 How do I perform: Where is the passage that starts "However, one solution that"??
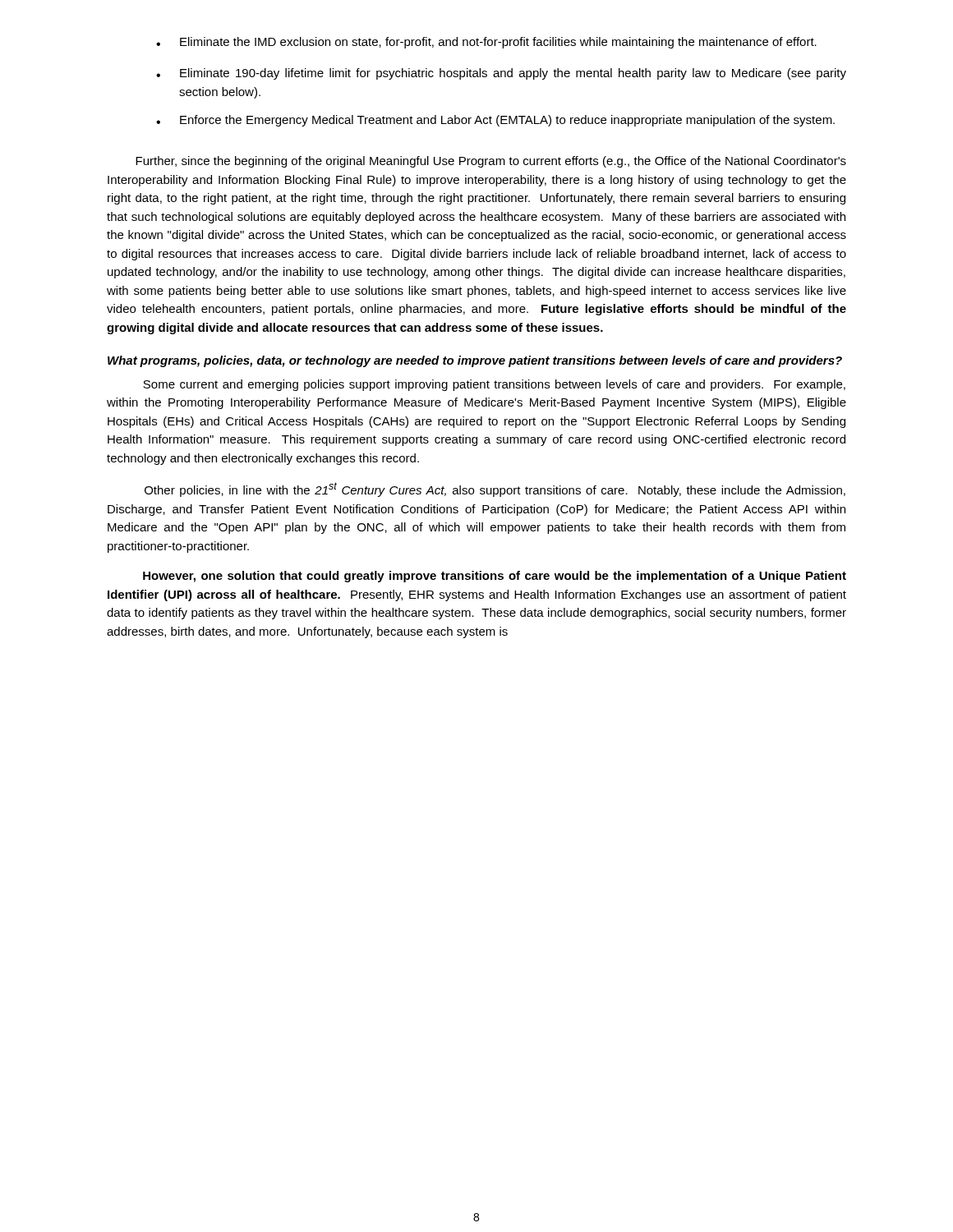[x=476, y=603]
